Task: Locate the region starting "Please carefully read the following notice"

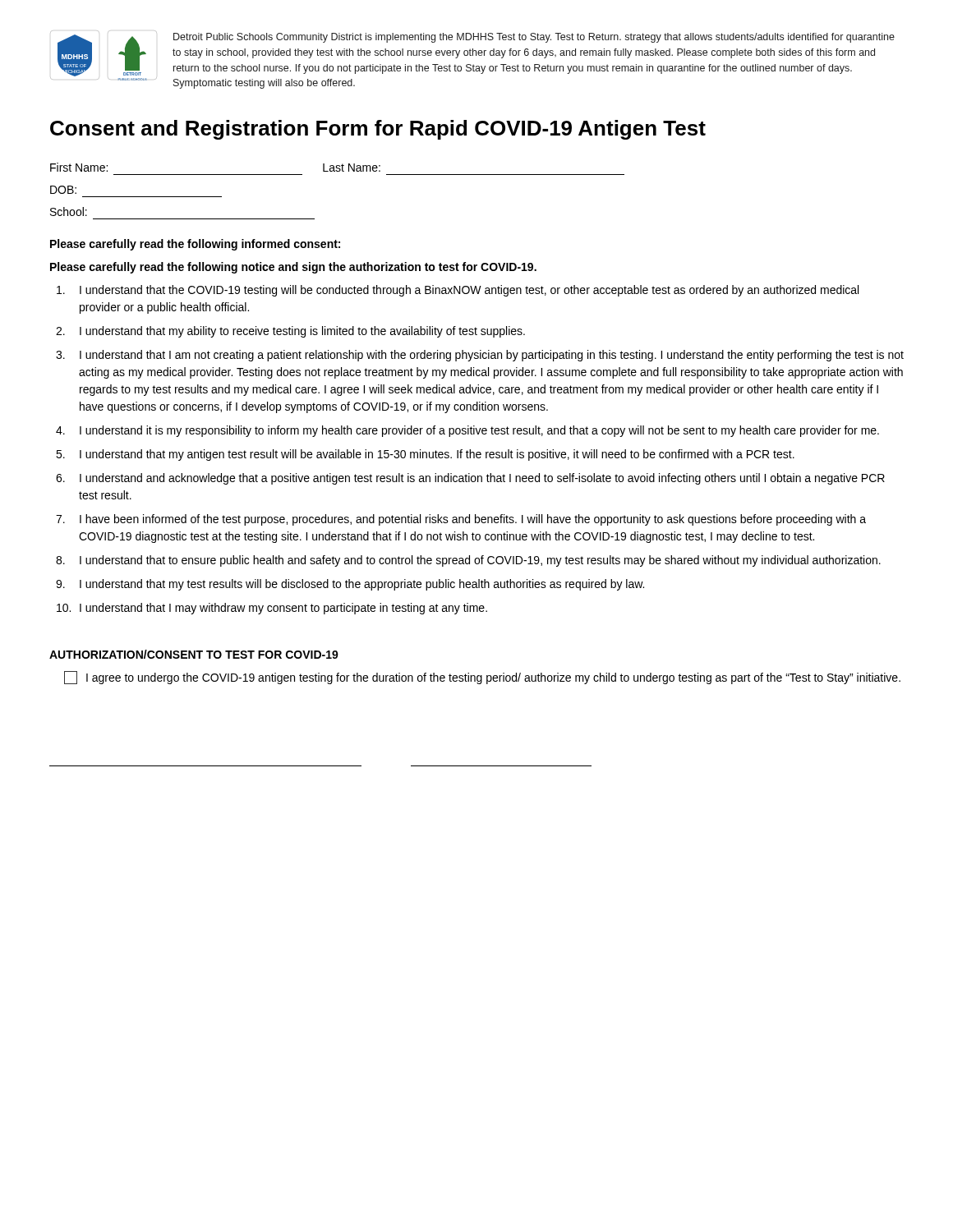Action: (293, 267)
